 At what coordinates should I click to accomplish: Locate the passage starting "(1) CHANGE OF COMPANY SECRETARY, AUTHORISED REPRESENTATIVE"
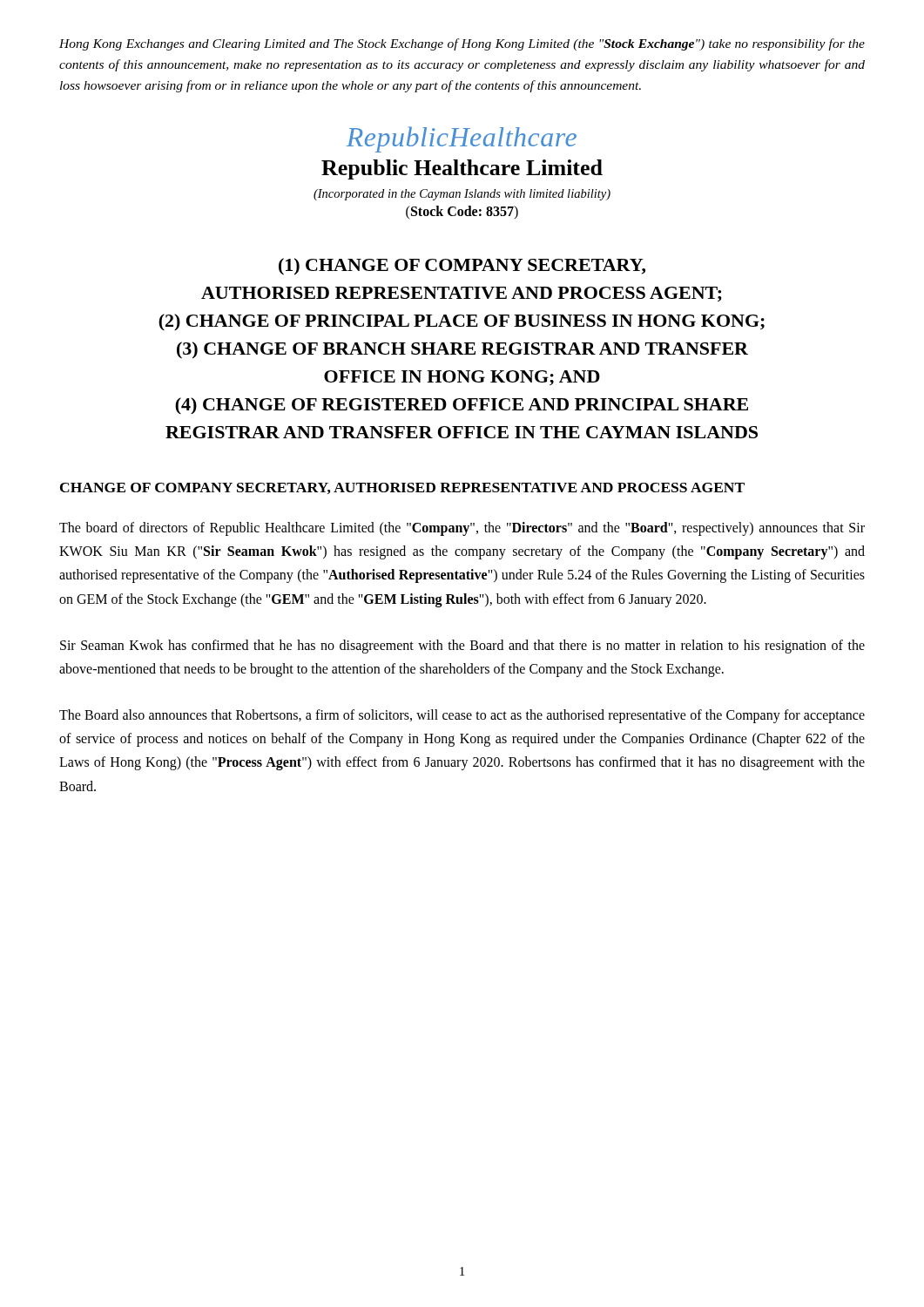click(x=462, y=348)
